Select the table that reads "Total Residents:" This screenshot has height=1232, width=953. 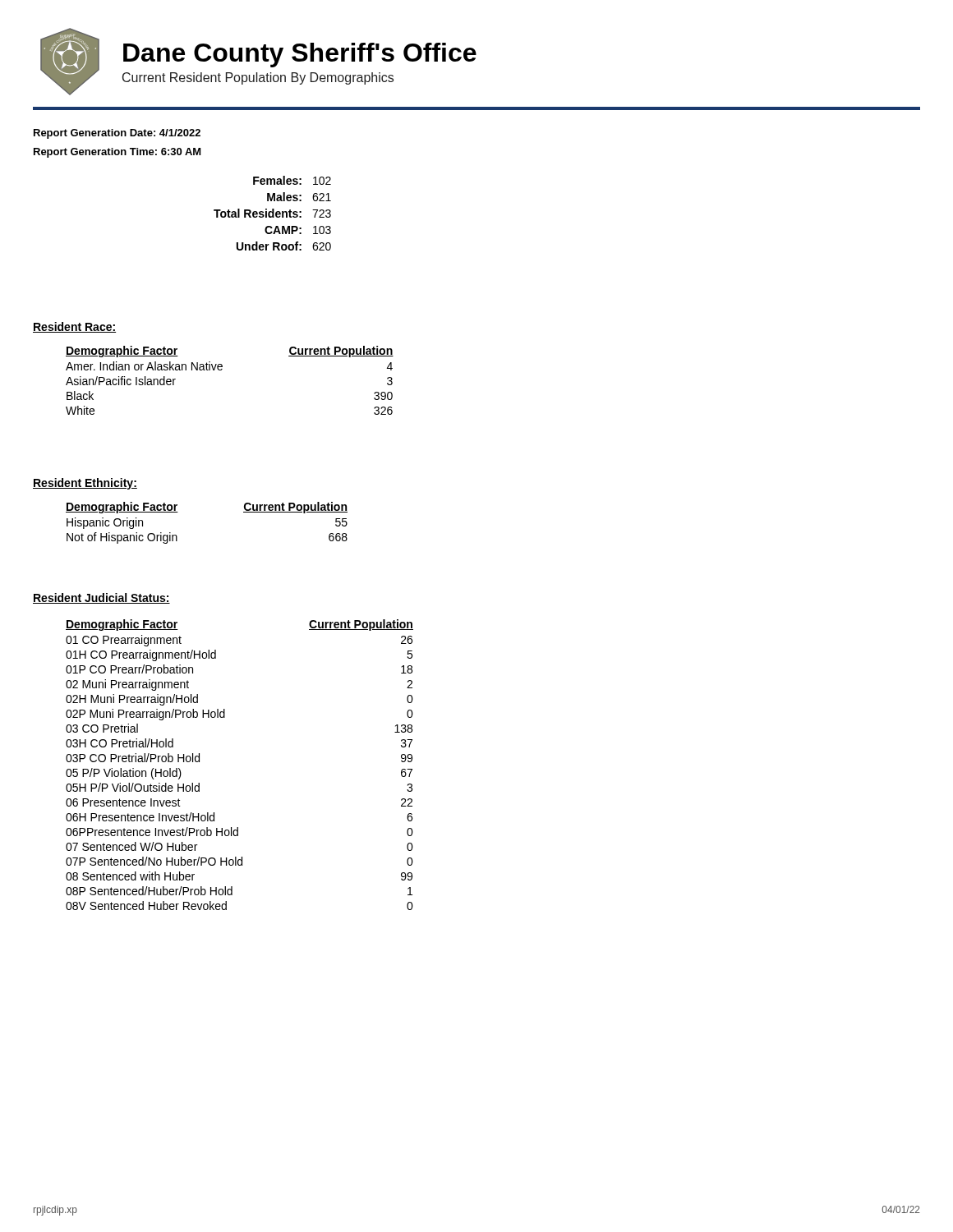pyautogui.click(x=276, y=214)
